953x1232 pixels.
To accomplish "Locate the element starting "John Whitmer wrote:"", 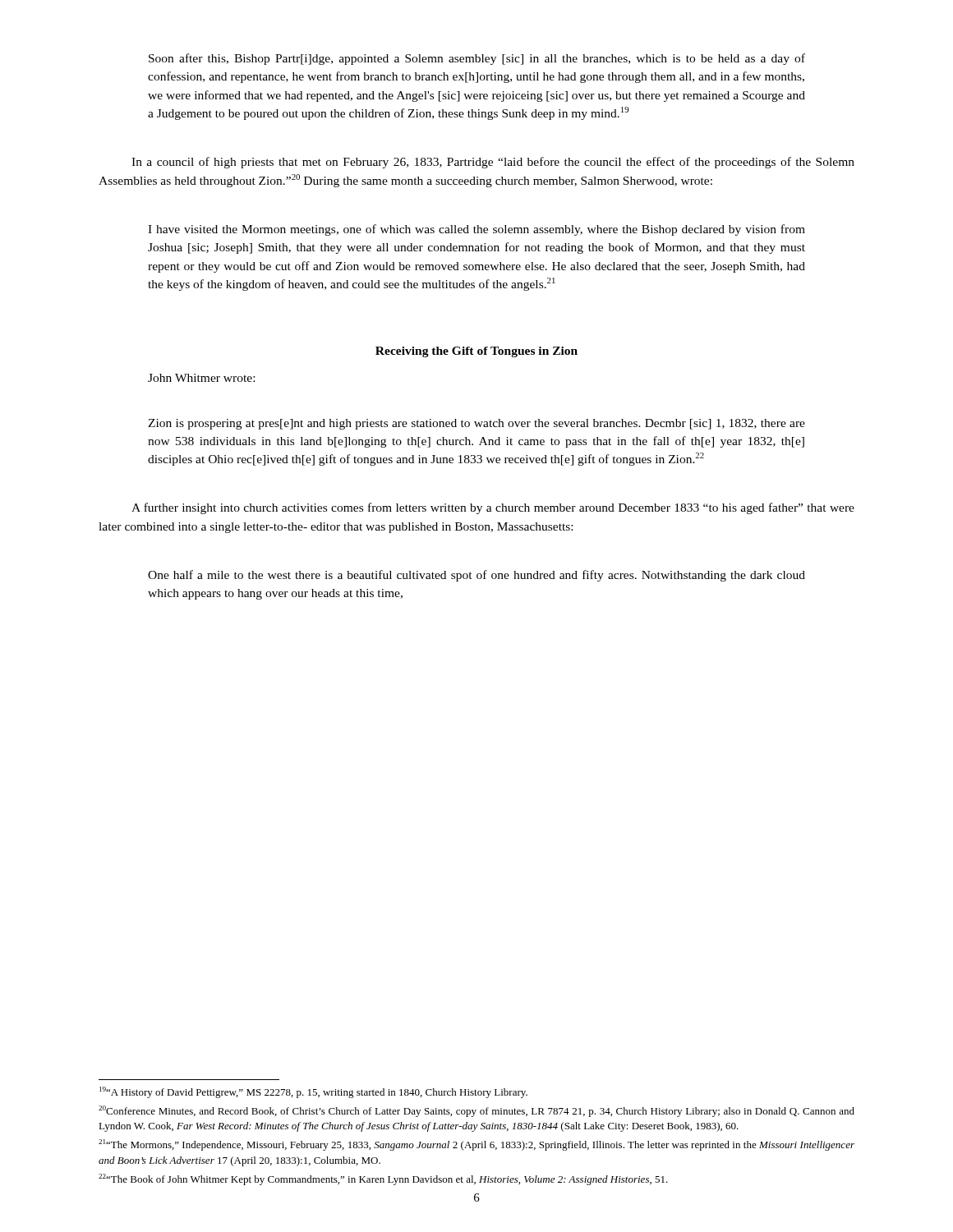I will click(x=202, y=377).
